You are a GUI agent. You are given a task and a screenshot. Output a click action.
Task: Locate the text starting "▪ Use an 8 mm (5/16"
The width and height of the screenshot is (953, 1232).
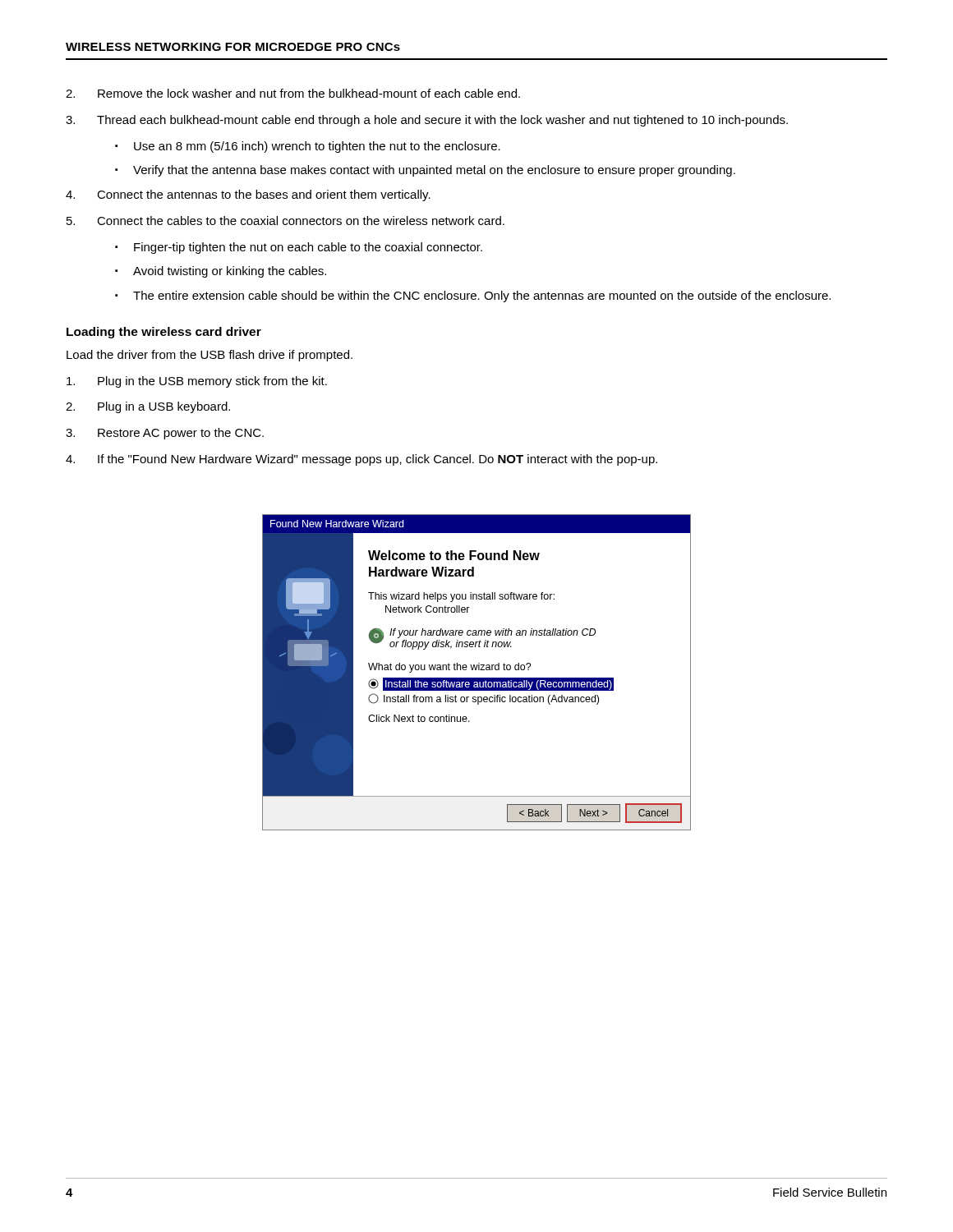(308, 146)
